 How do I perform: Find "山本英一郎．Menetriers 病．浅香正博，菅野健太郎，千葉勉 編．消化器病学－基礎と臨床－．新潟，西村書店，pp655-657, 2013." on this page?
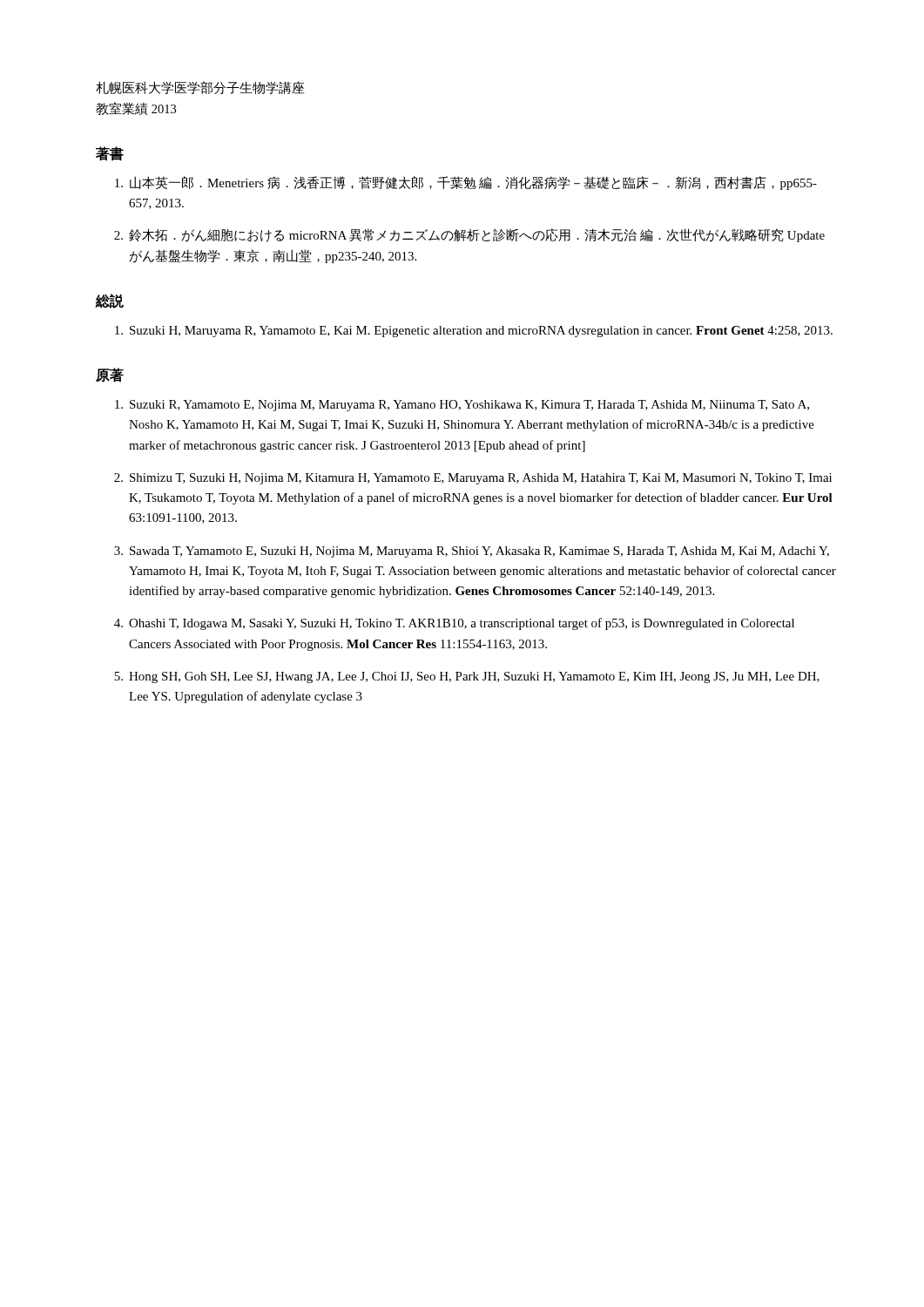pos(466,194)
